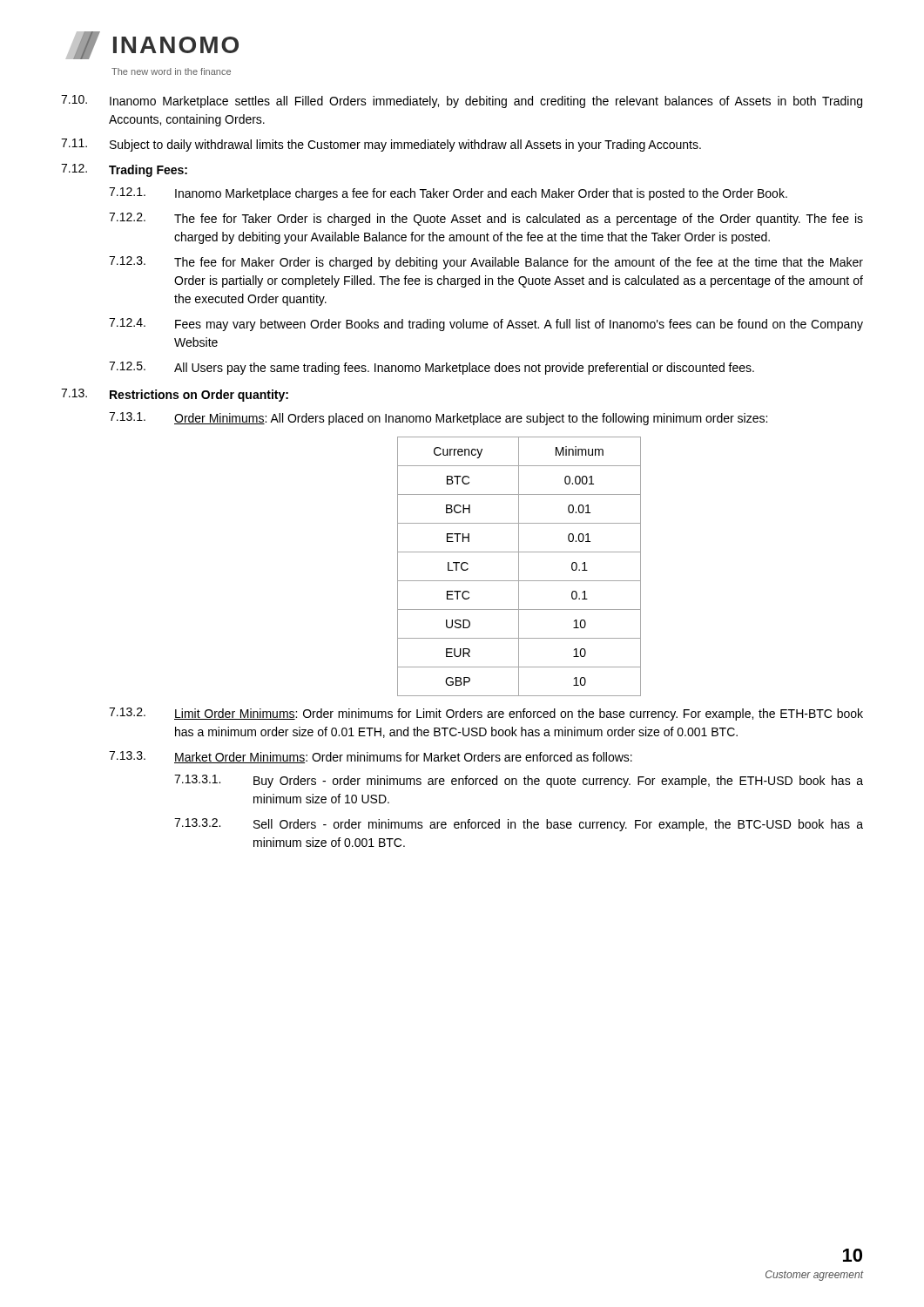The height and width of the screenshot is (1307, 924).
Task: Select the block starting "7.13.1. Order Minimums: All Orders placed"
Action: (486, 419)
